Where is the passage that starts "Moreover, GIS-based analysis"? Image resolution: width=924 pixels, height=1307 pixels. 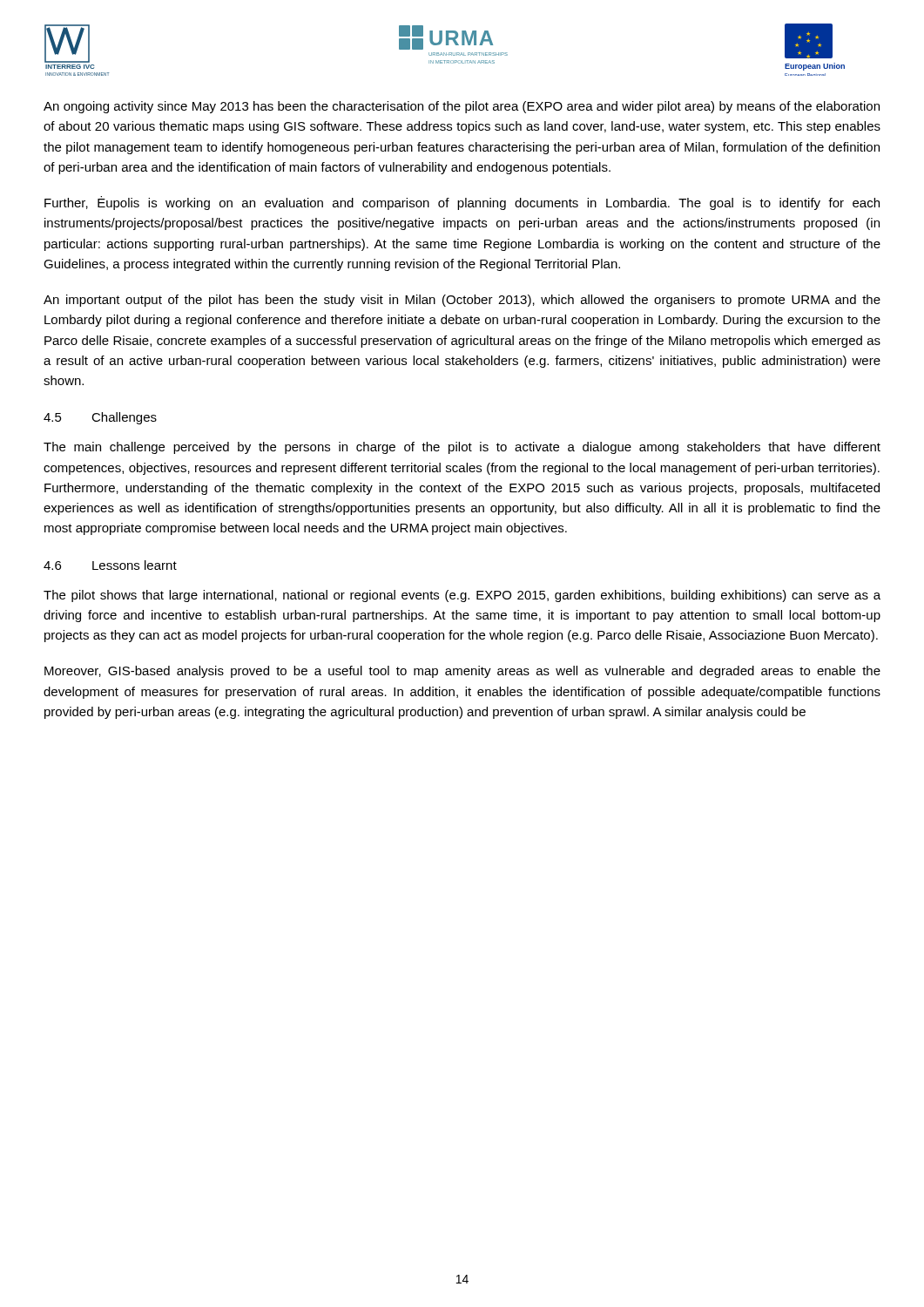pos(462,691)
